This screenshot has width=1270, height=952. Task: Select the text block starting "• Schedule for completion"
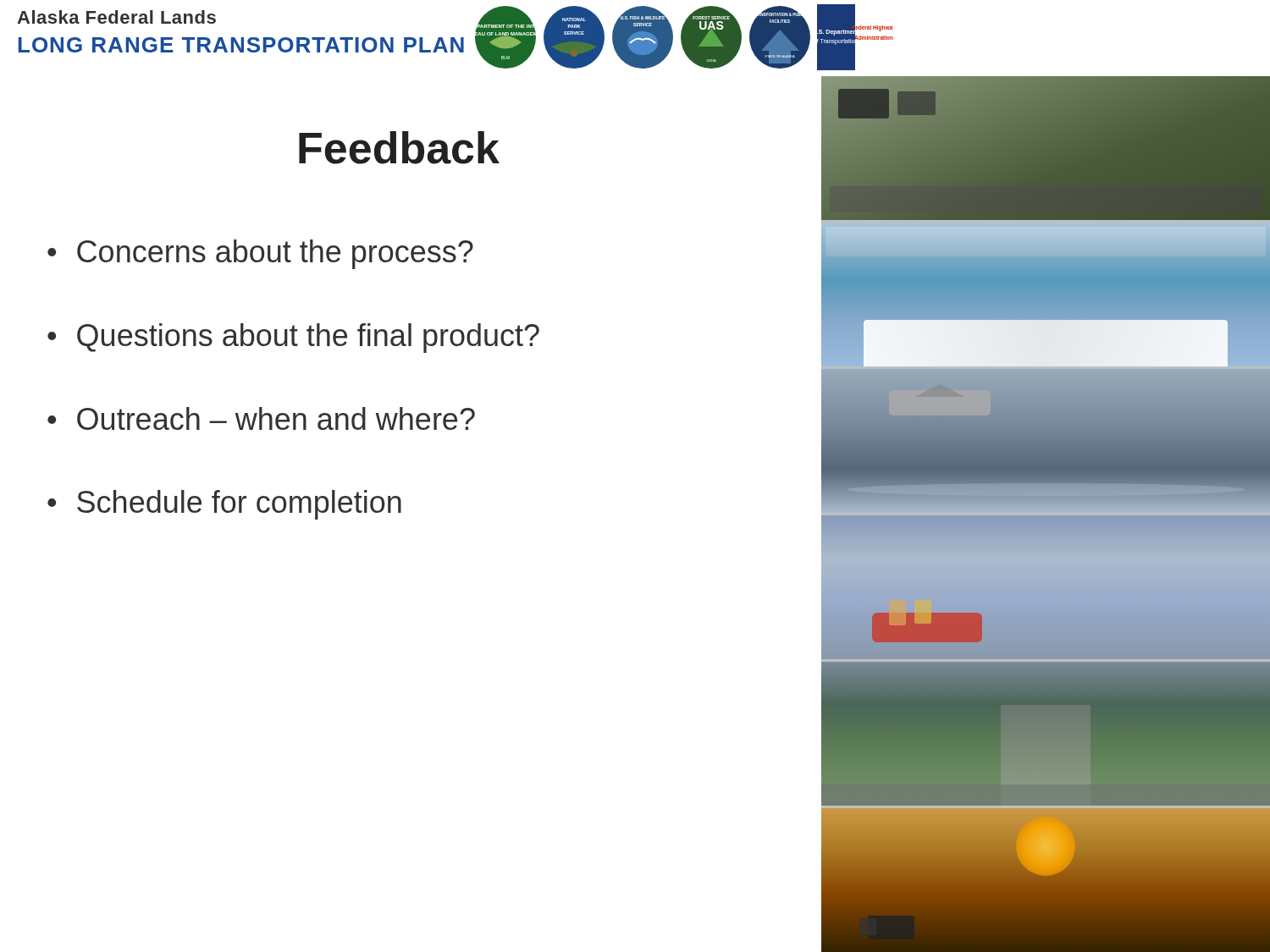(225, 503)
